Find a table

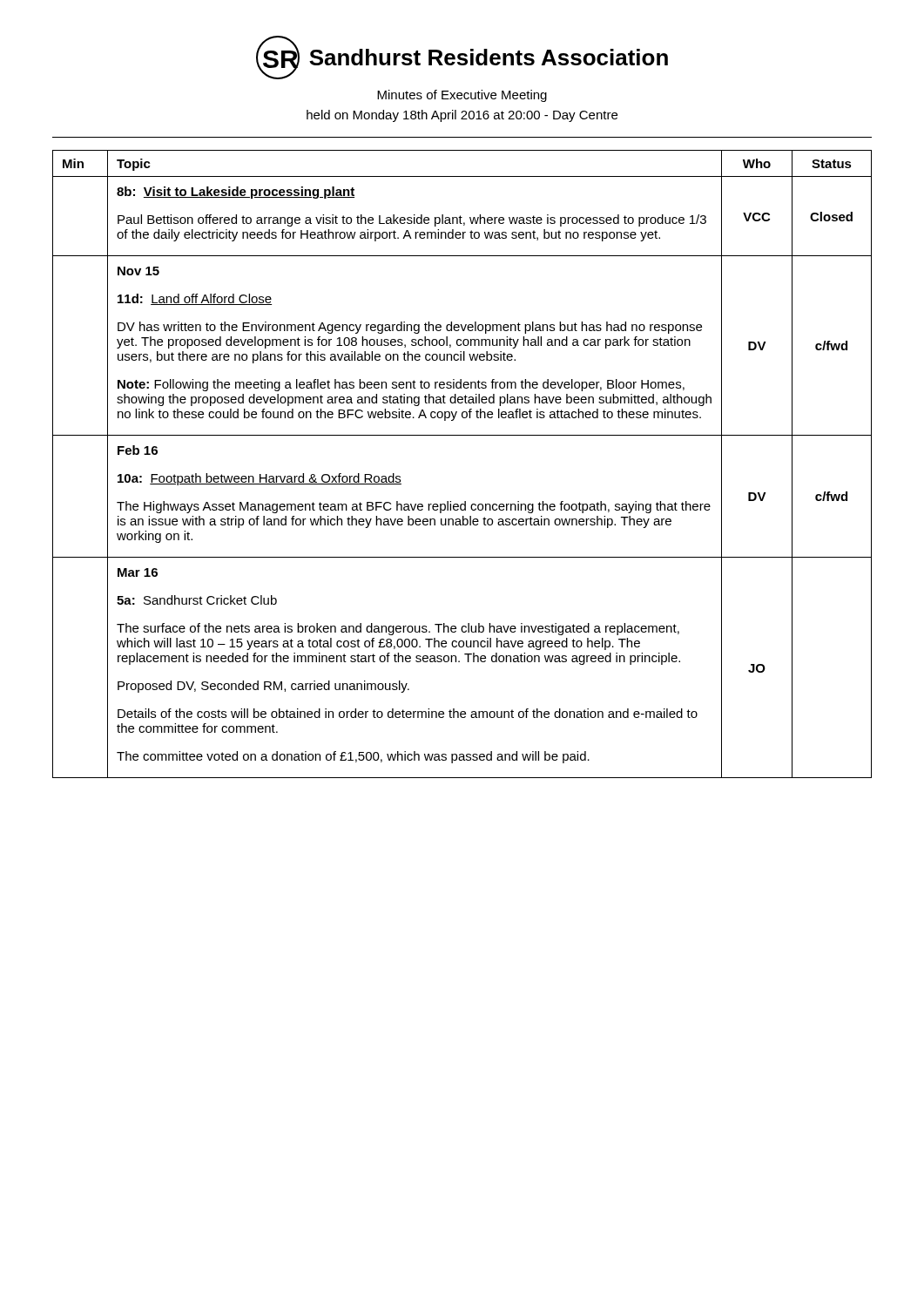coord(462,464)
